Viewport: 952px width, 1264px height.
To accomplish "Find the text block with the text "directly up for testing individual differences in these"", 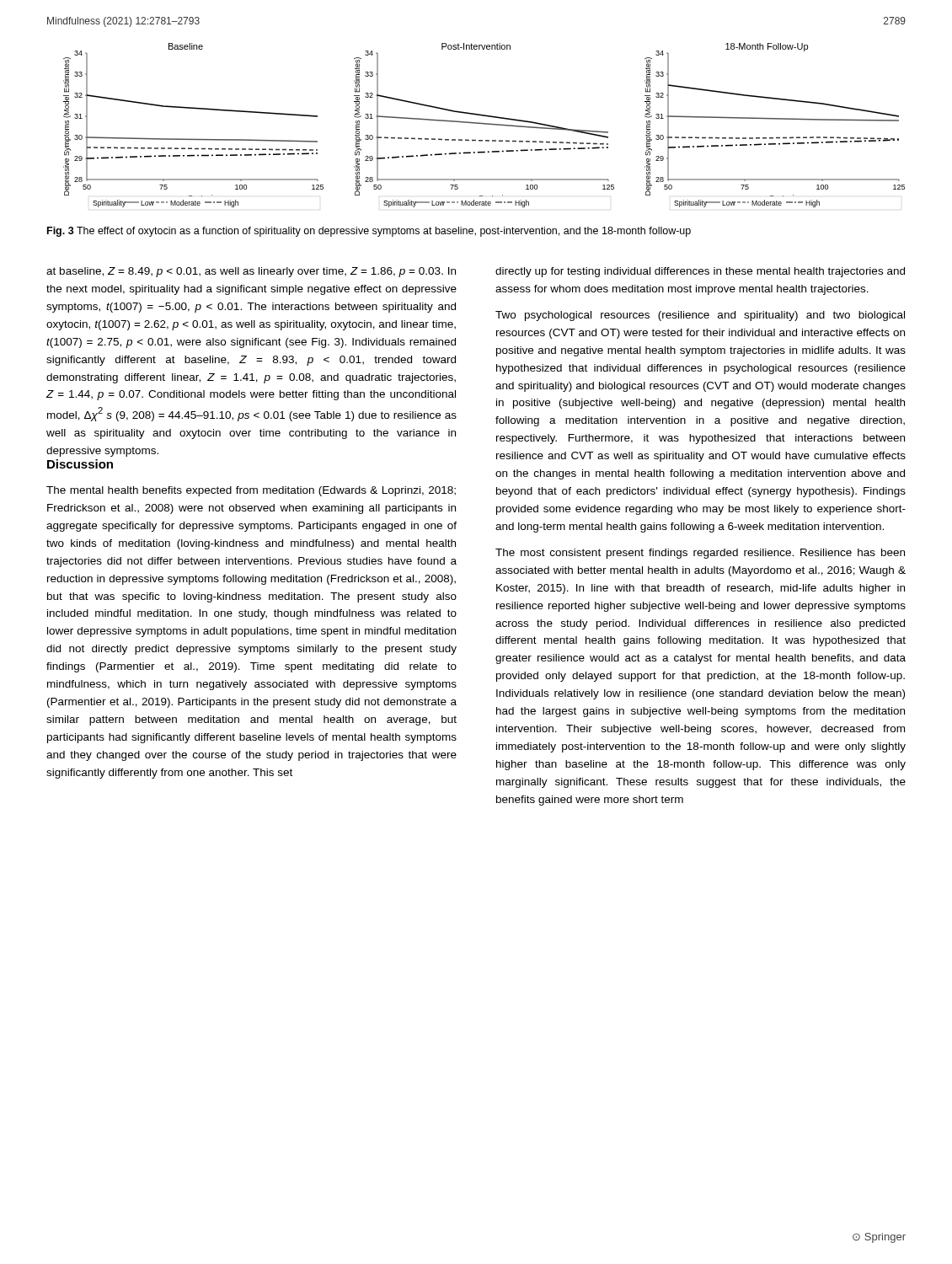I will (701, 536).
